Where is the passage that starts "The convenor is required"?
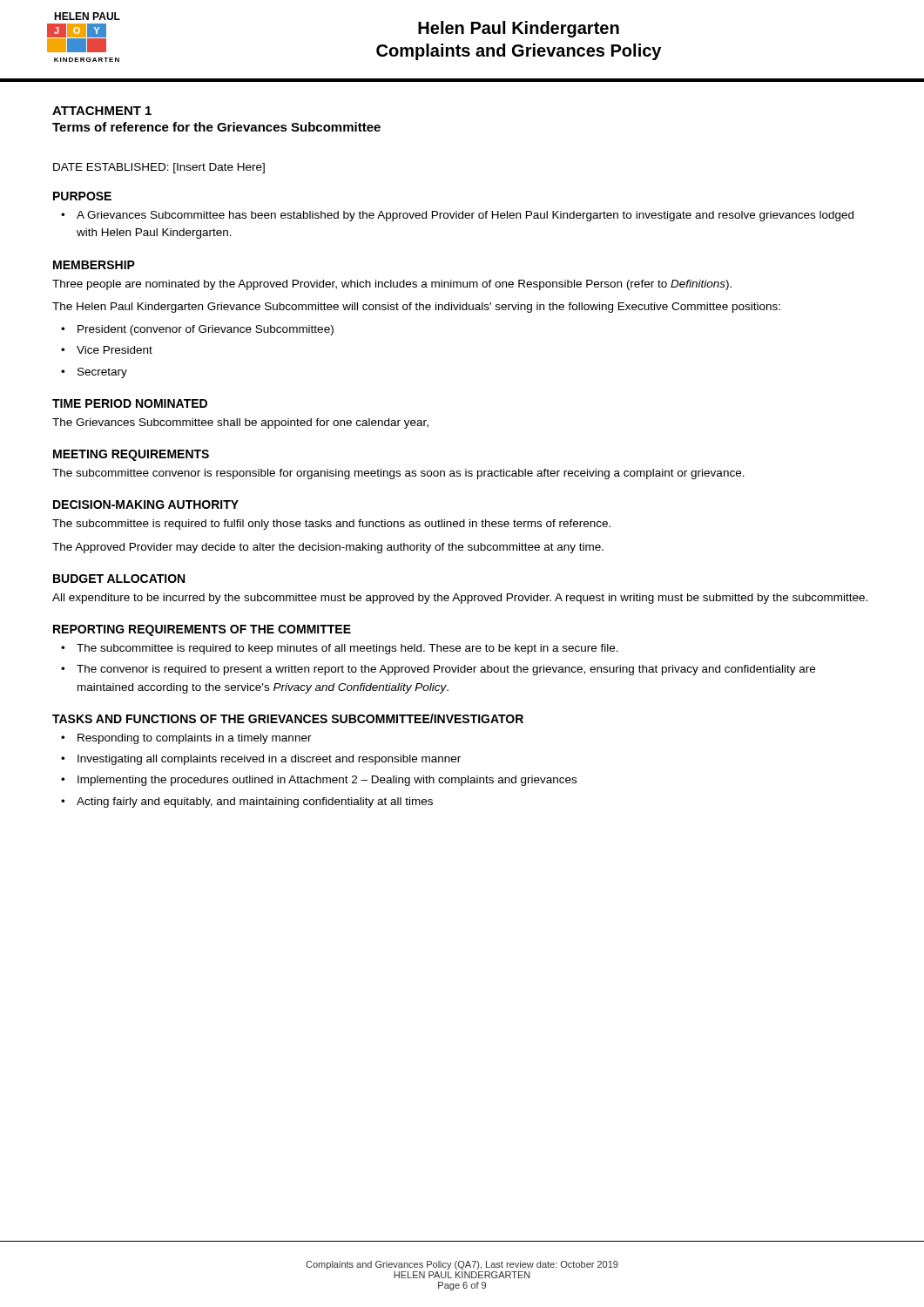The width and height of the screenshot is (924, 1307). pyautogui.click(x=446, y=678)
